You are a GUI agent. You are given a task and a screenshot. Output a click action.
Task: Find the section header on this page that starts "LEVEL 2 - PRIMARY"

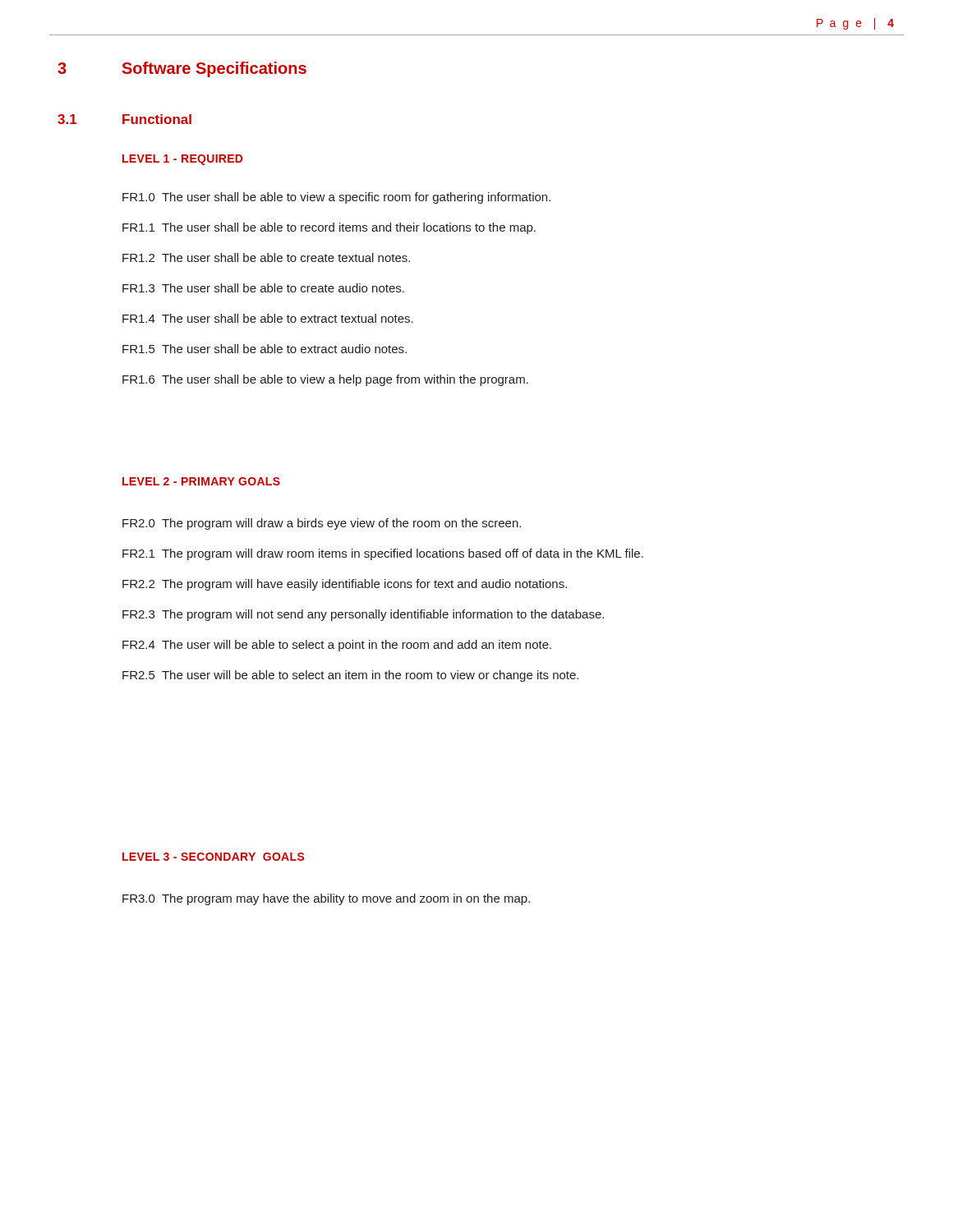[201, 481]
